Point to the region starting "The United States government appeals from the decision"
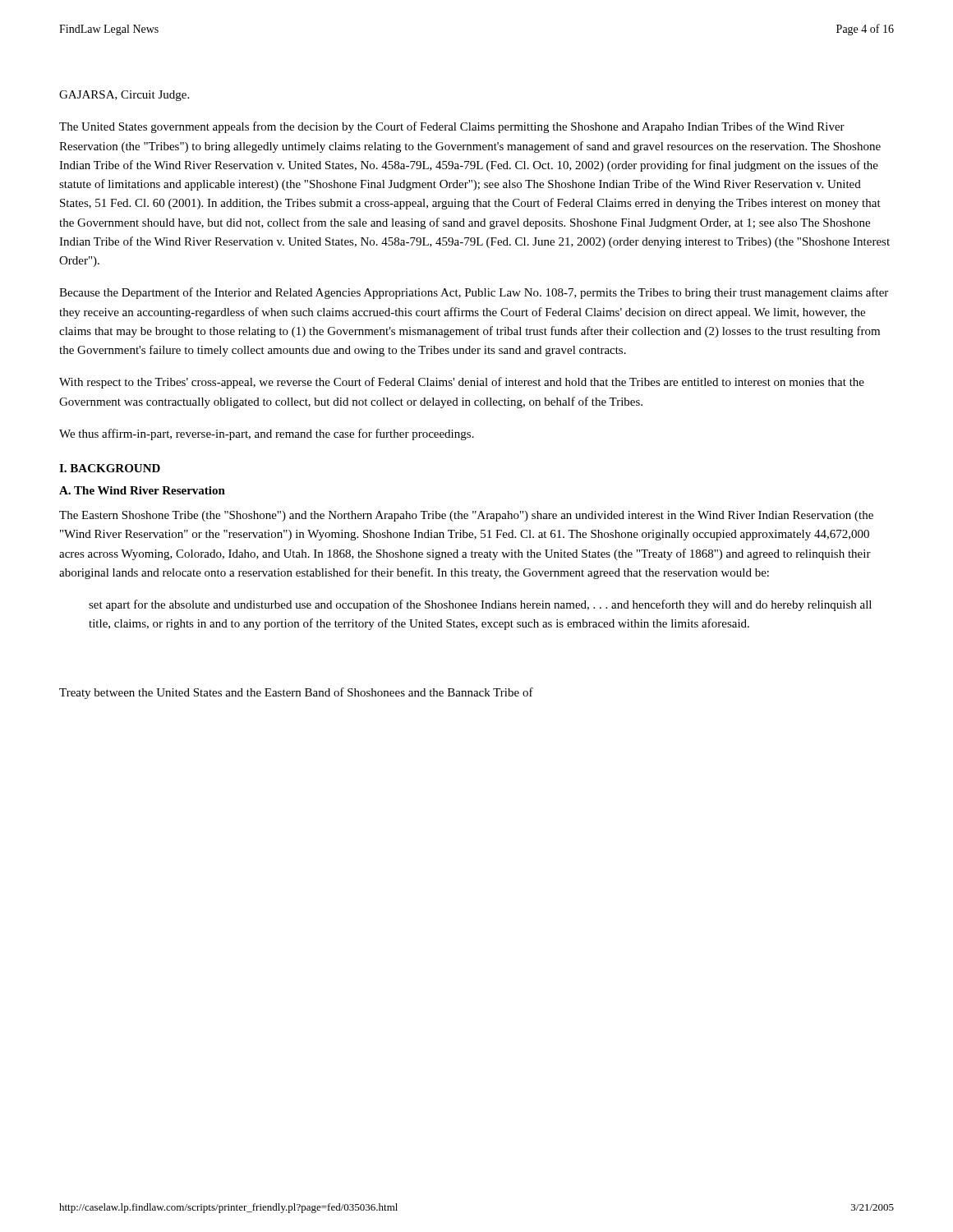Image resolution: width=953 pixels, height=1232 pixels. (474, 194)
